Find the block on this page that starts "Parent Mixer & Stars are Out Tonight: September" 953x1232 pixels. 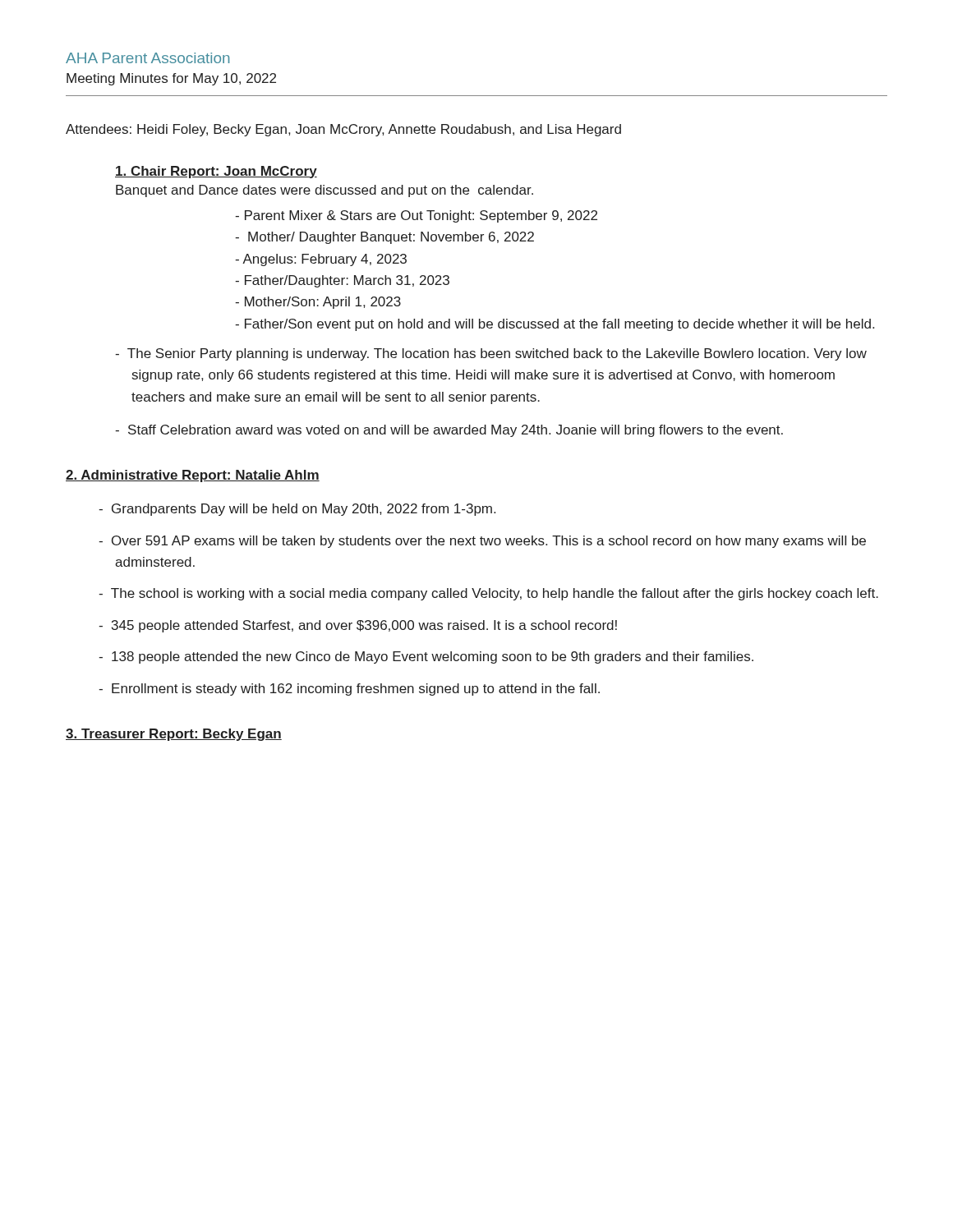pyautogui.click(x=476, y=216)
